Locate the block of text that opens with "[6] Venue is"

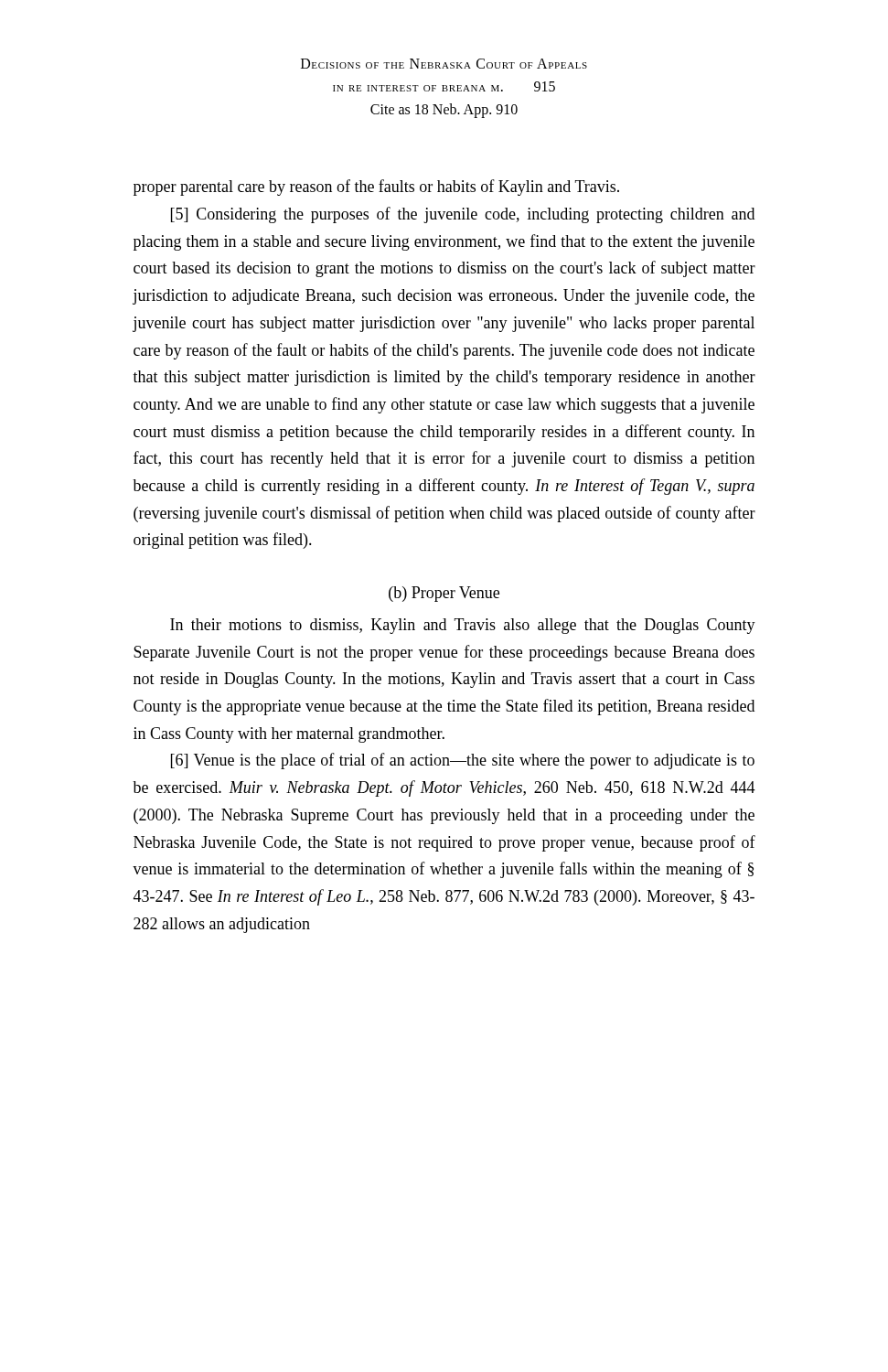(x=444, y=842)
